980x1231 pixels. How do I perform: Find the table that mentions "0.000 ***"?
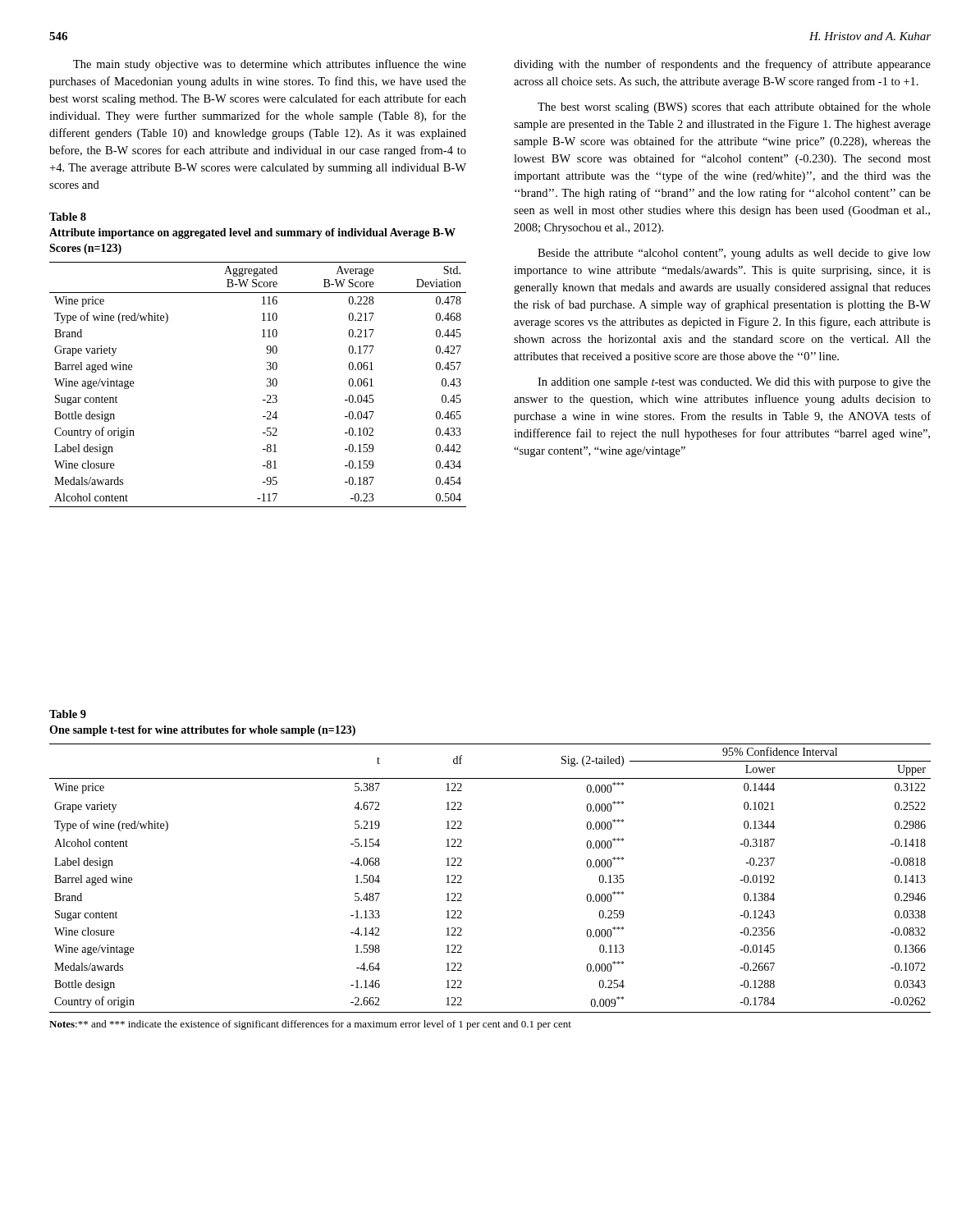pyautogui.click(x=490, y=887)
